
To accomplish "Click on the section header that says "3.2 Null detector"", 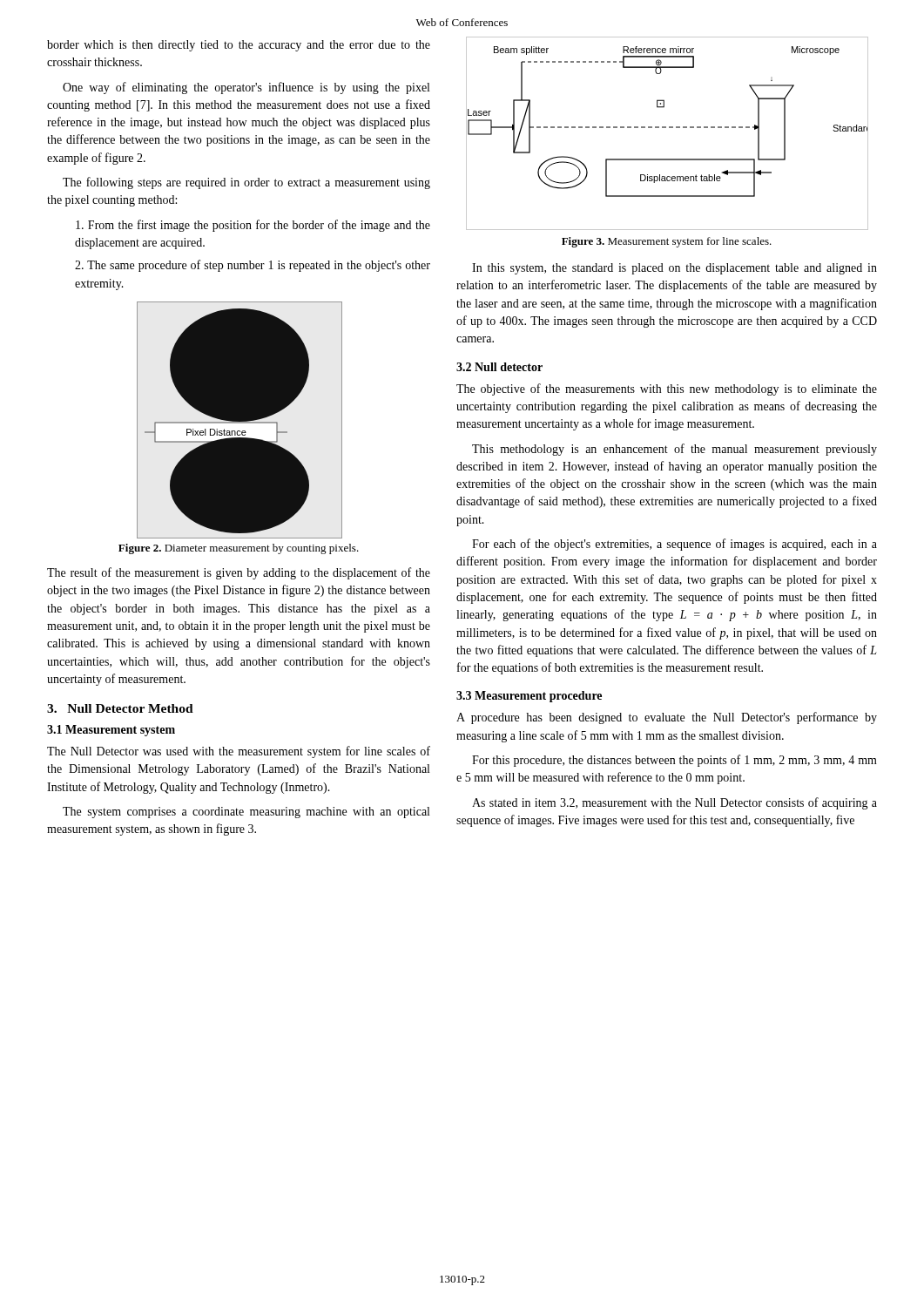I will click(x=500, y=367).
